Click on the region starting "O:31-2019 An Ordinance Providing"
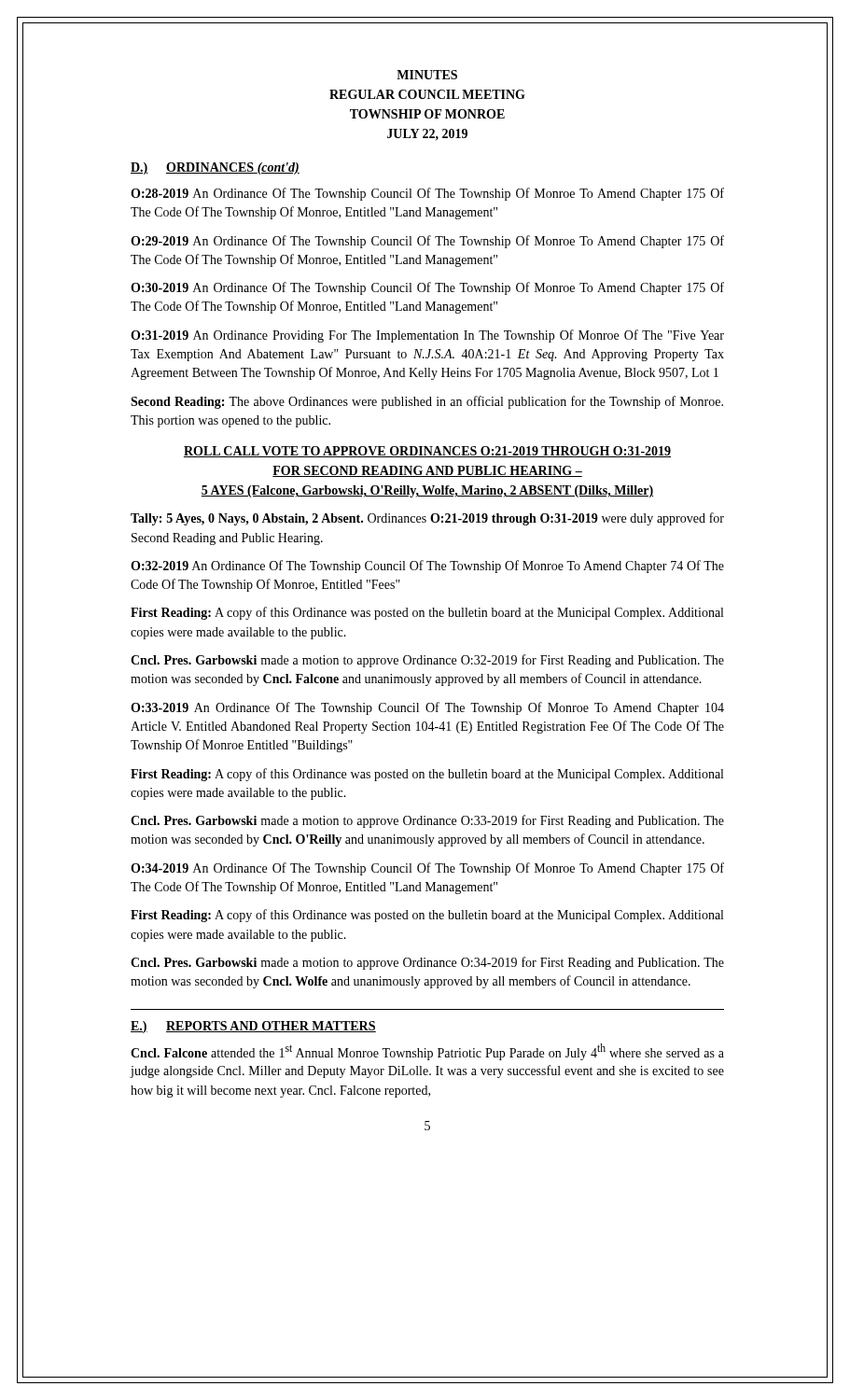 tap(427, 354)
